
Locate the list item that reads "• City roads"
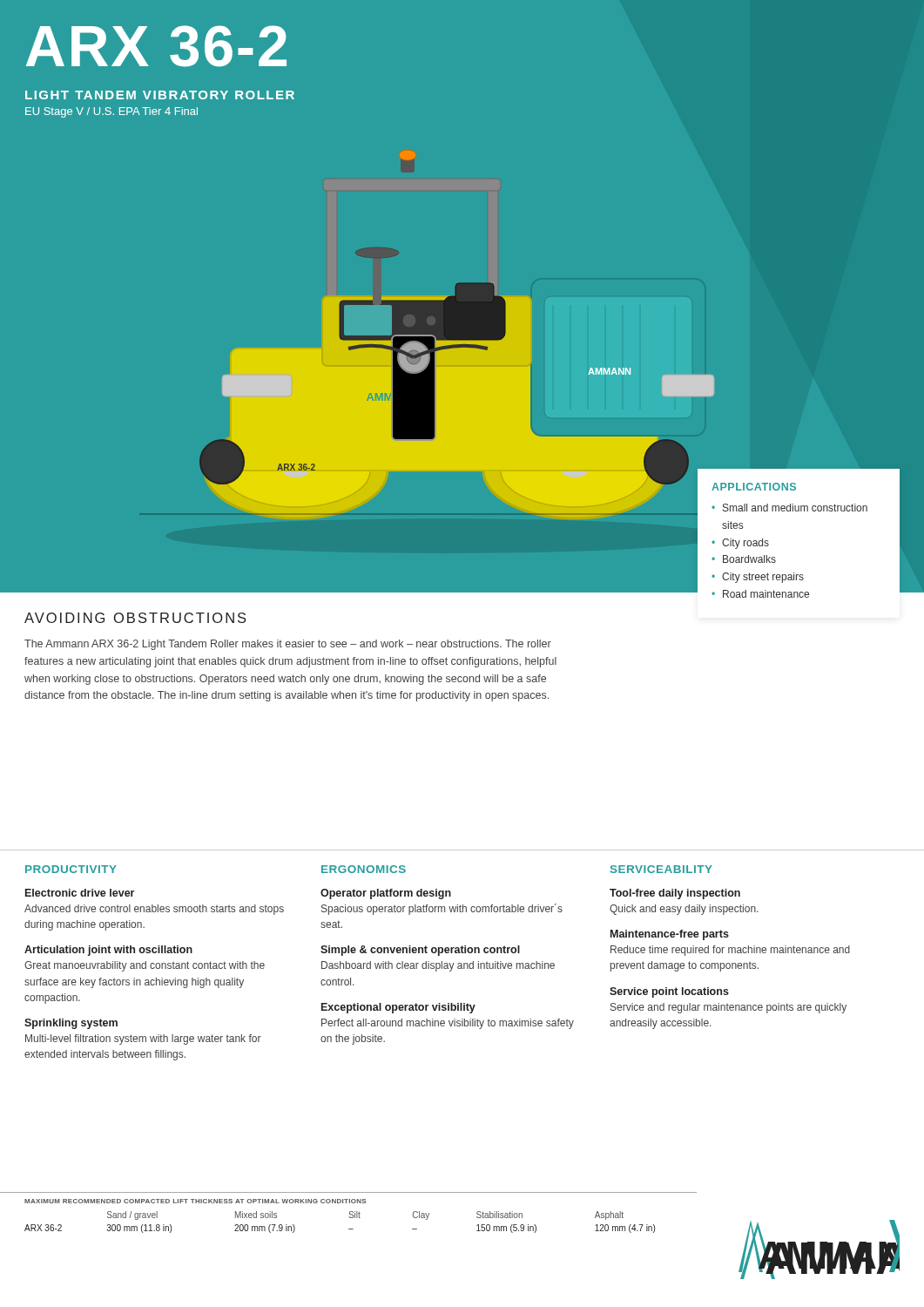[x=740, y=543]
